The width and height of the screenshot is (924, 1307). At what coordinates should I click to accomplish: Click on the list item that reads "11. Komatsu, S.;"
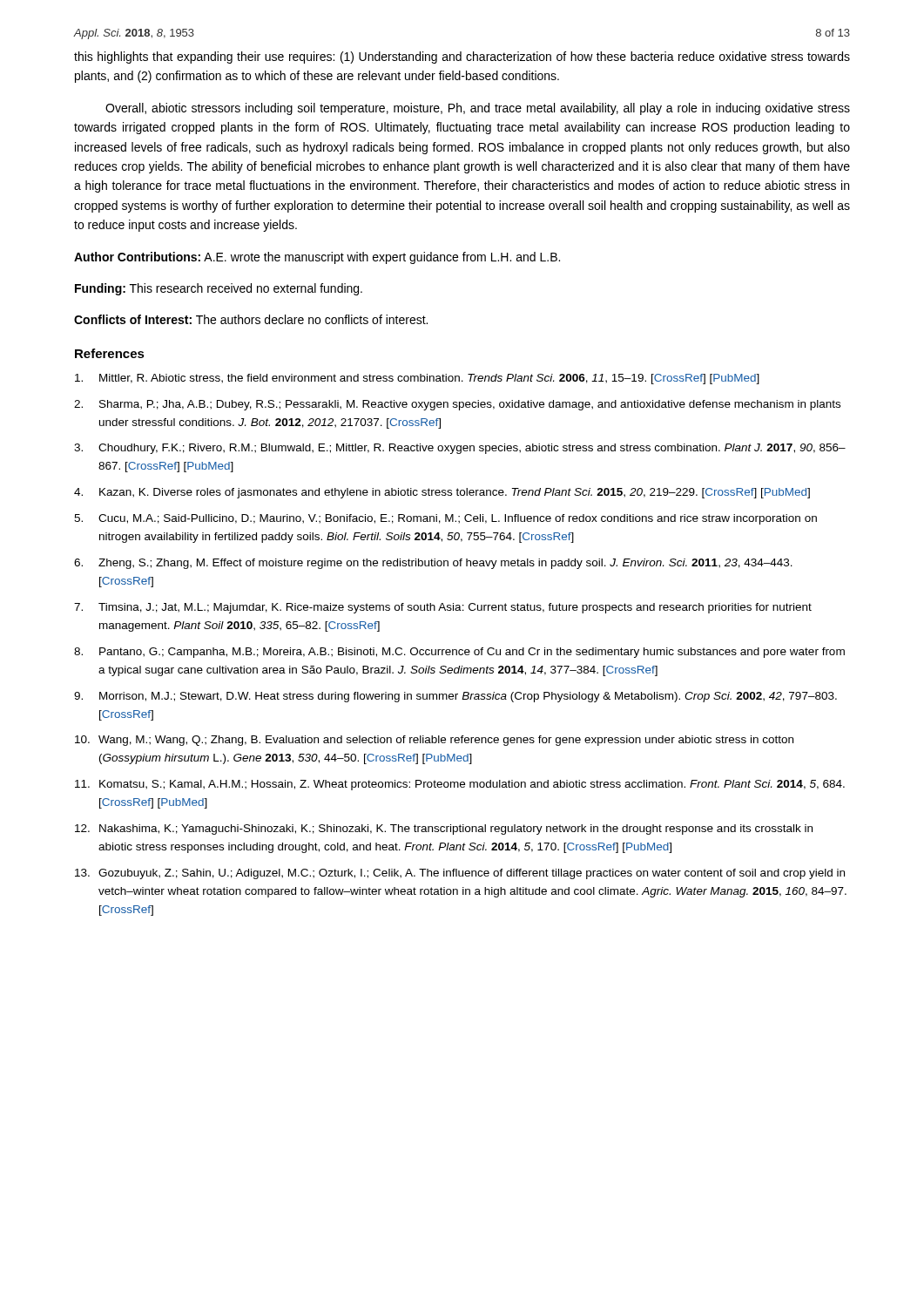(x=462, y=794)
